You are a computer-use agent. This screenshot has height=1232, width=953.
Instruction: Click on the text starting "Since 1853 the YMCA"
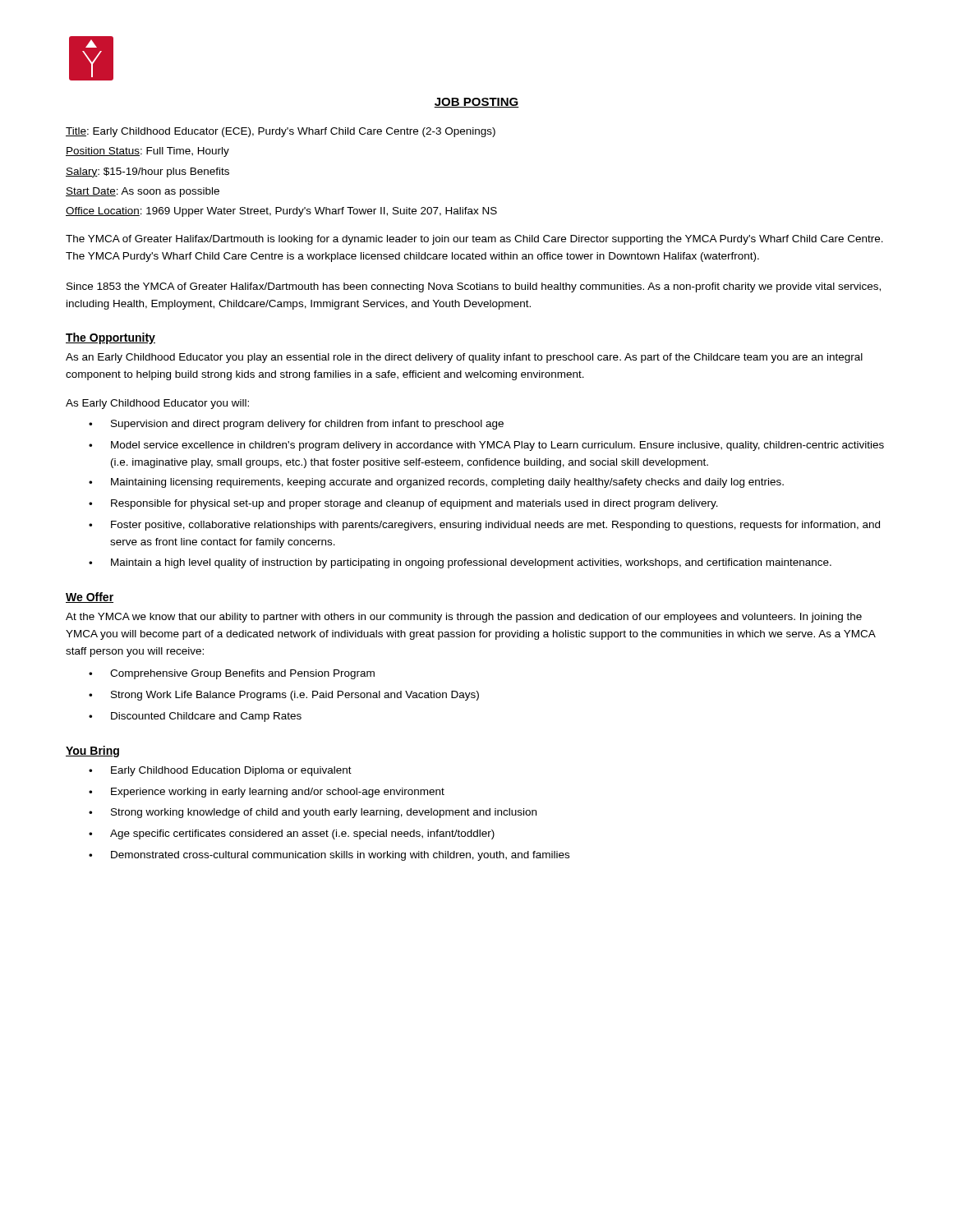click(x=474, y=295)
